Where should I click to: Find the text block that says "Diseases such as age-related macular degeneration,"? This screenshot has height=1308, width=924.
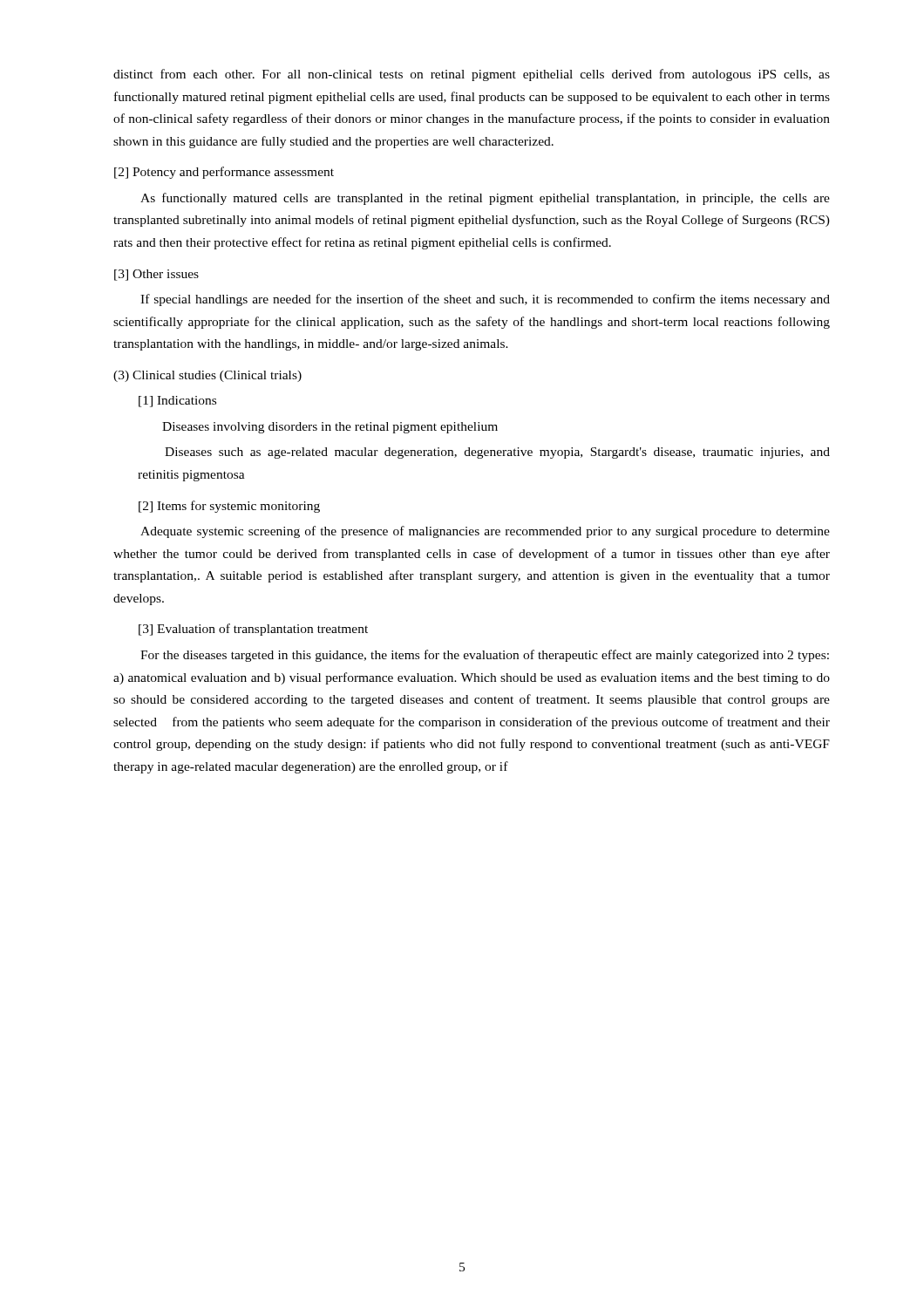click(x=484, y=463)
